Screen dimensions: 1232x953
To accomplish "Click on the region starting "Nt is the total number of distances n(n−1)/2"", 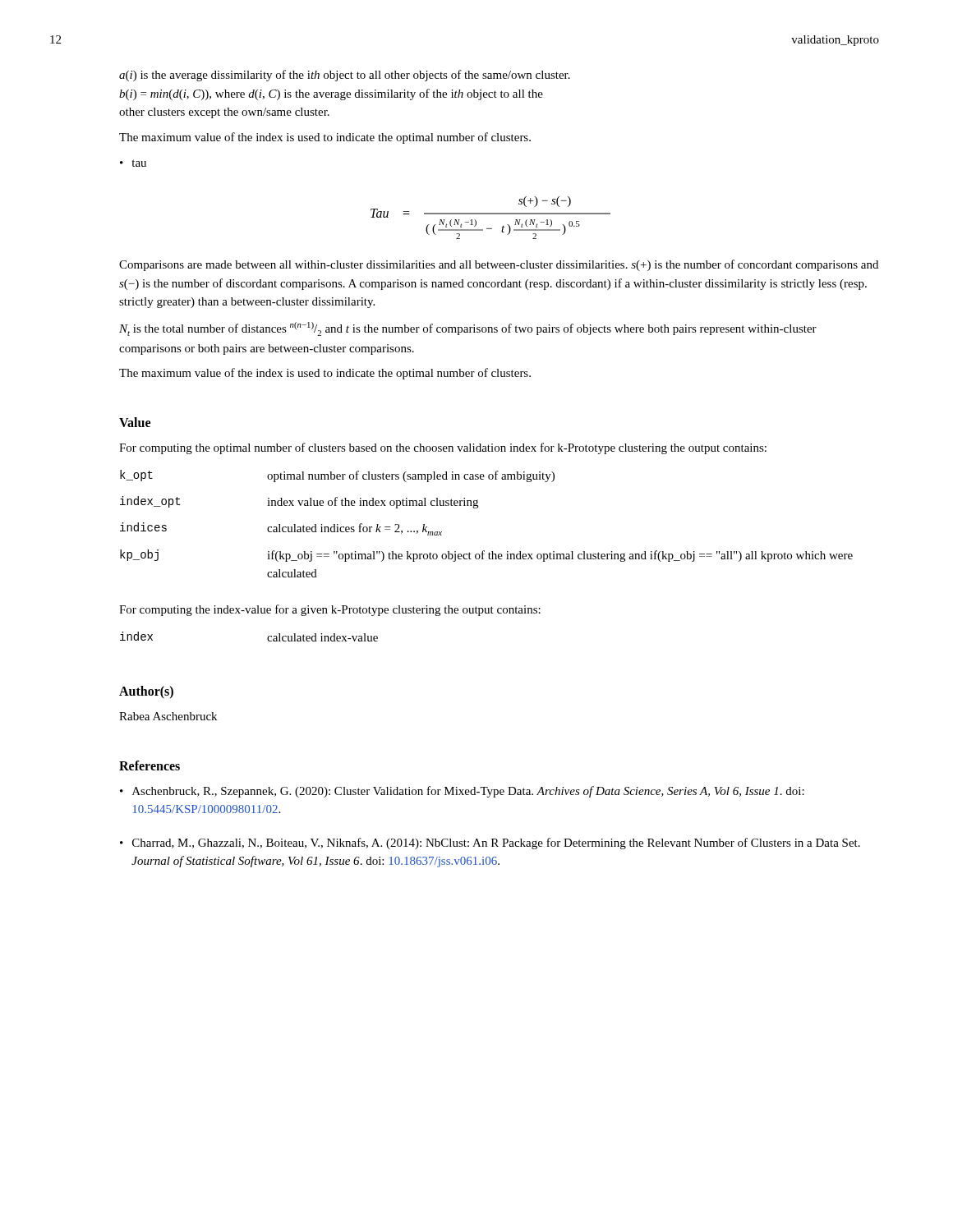I will point(468,337).
